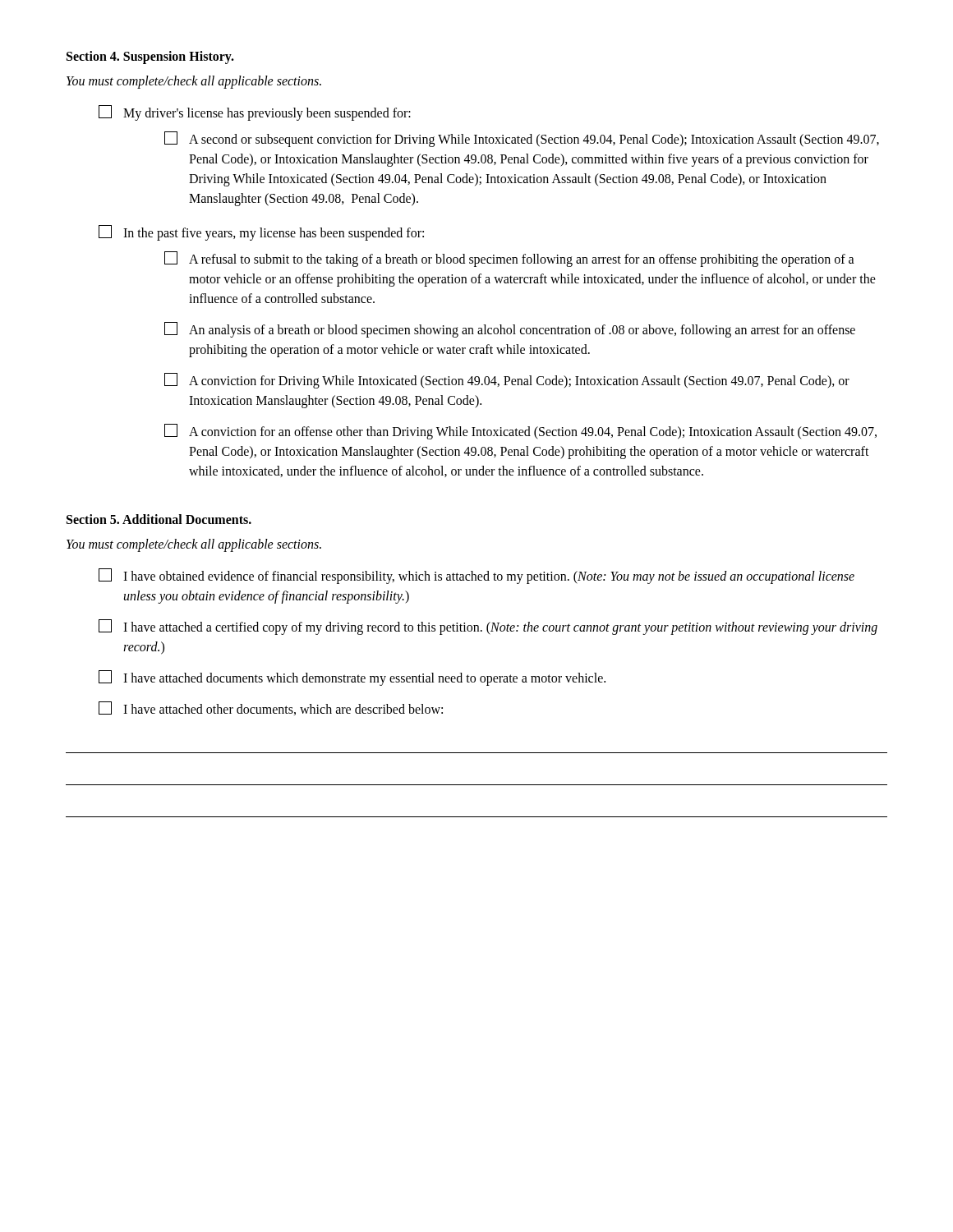Locate the block of text that opens with "I have attached documents which demonstrate my"
This screenshot has width=953, height=1232.
point(493,678)
